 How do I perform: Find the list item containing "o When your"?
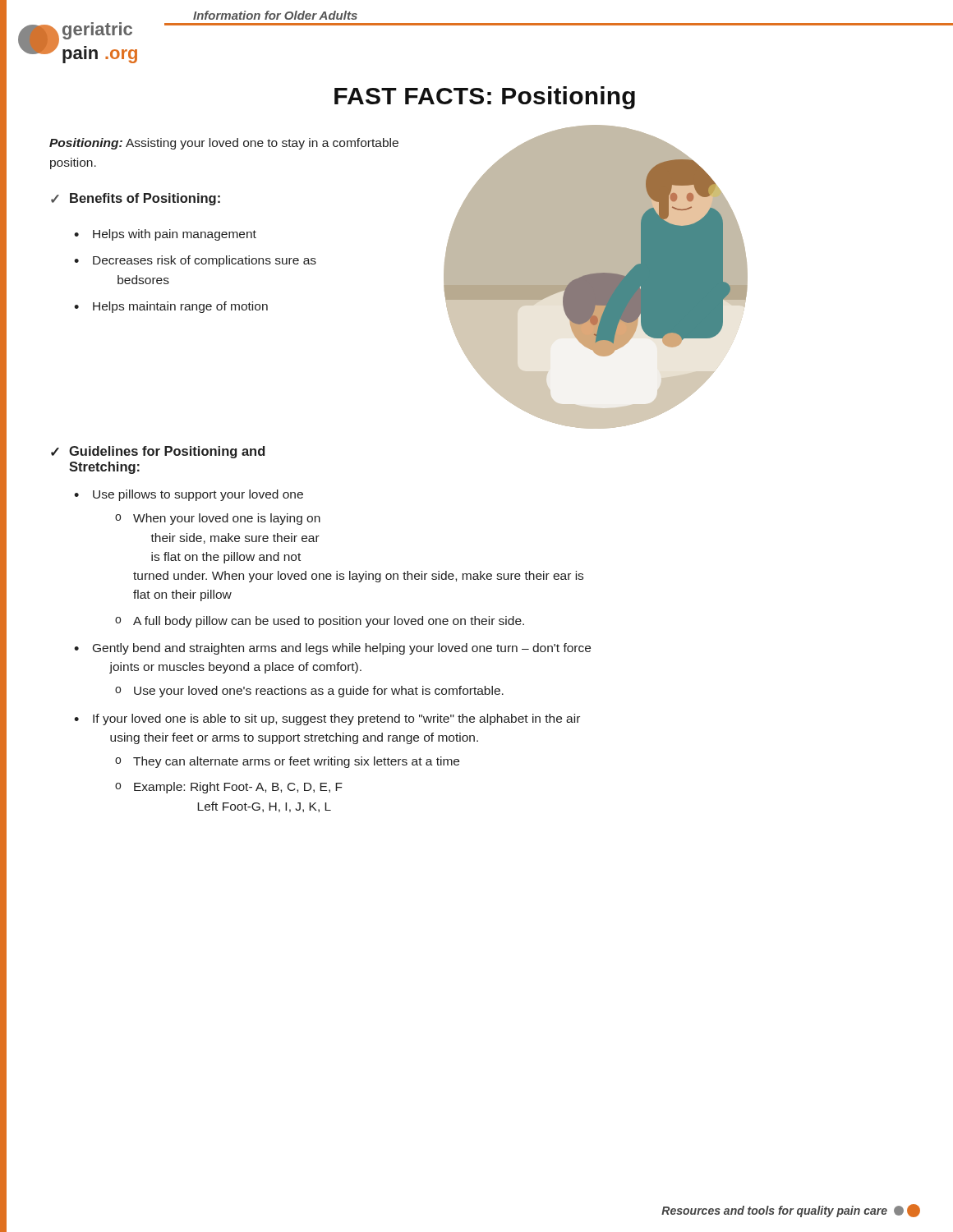[x=218, y=519]
